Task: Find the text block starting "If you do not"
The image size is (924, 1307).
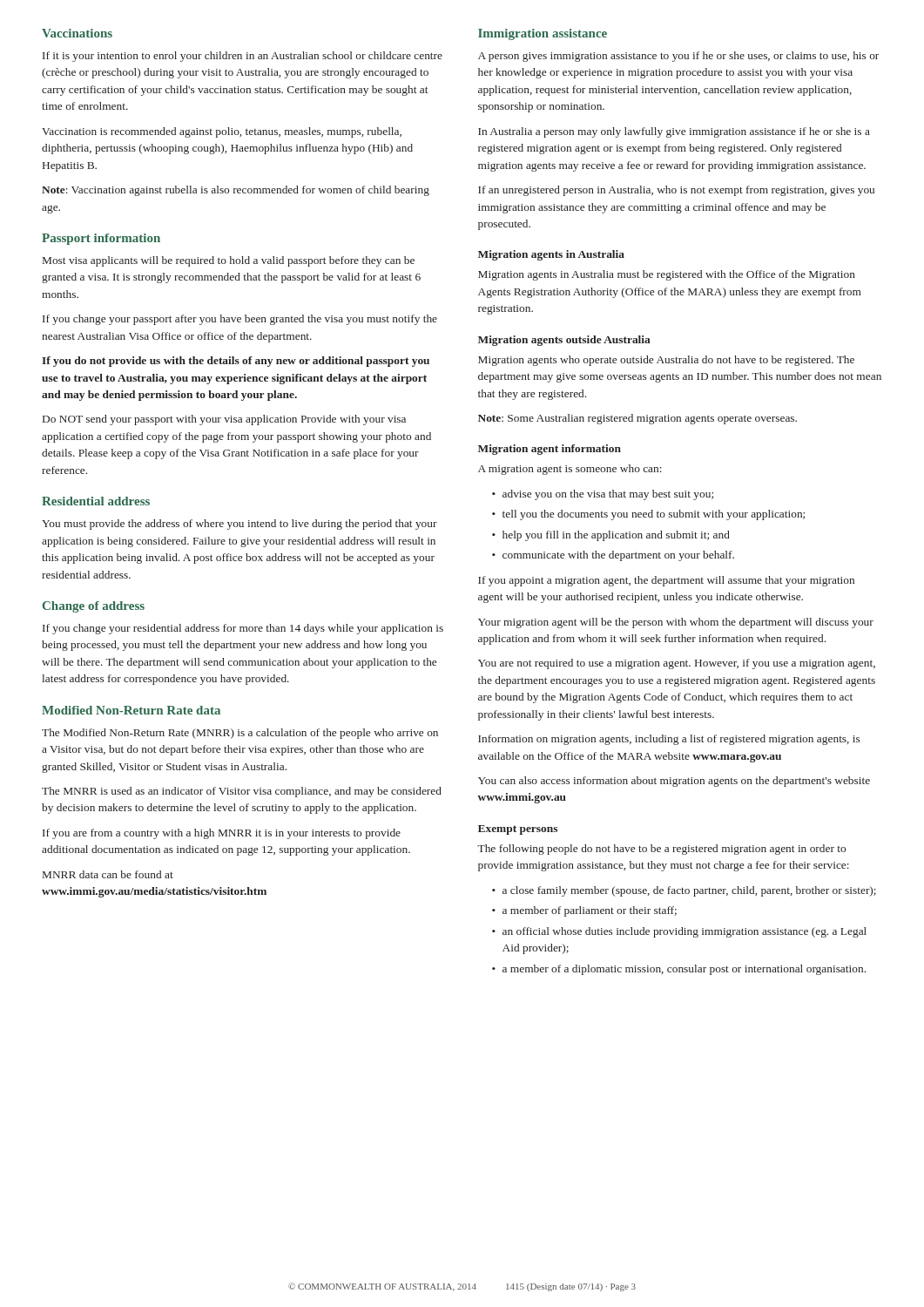Action: pyautogui.click(x=244, y=378)
